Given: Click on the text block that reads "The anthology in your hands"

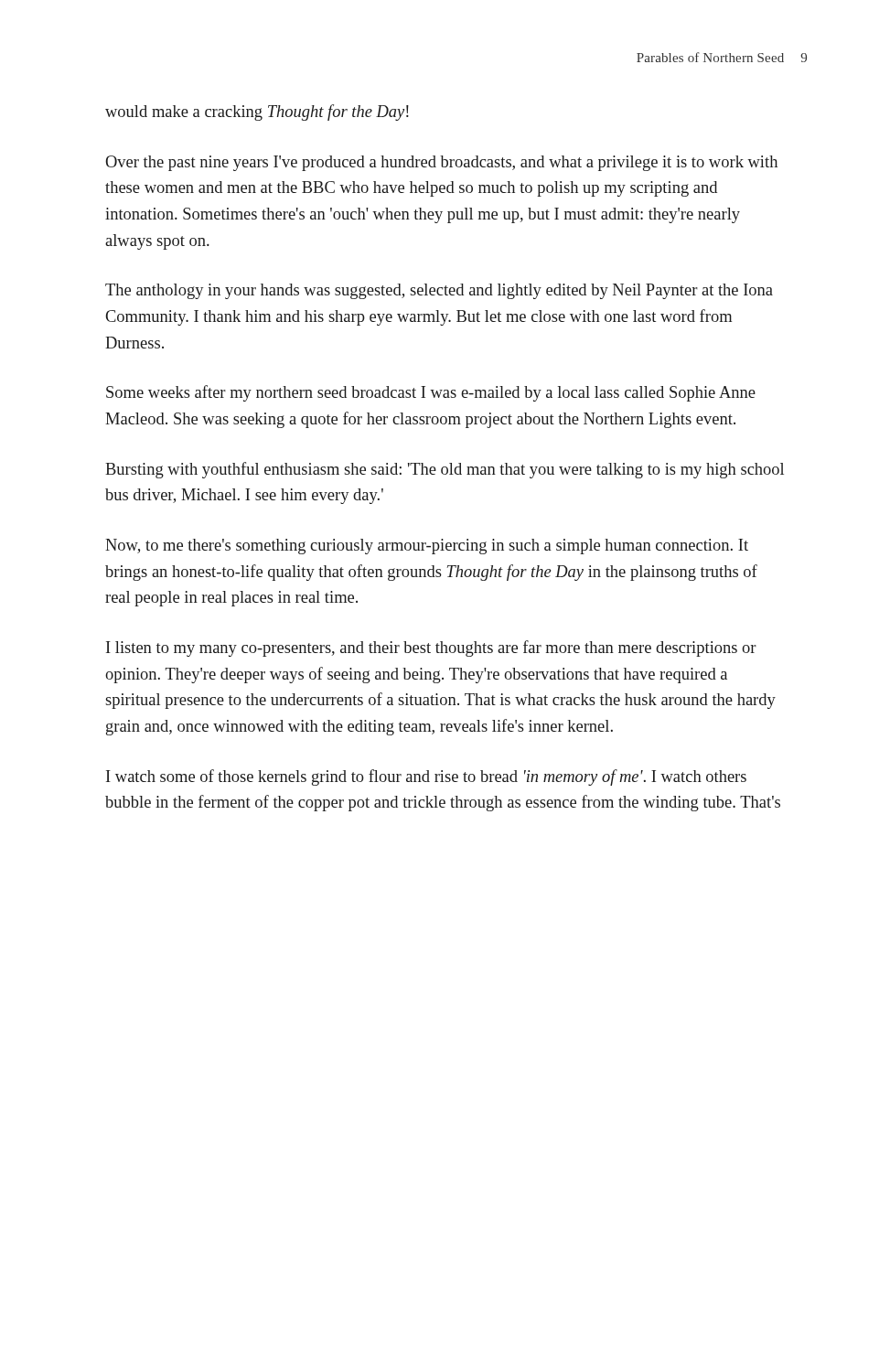Looking at the screenshot, I should (439, 317).
